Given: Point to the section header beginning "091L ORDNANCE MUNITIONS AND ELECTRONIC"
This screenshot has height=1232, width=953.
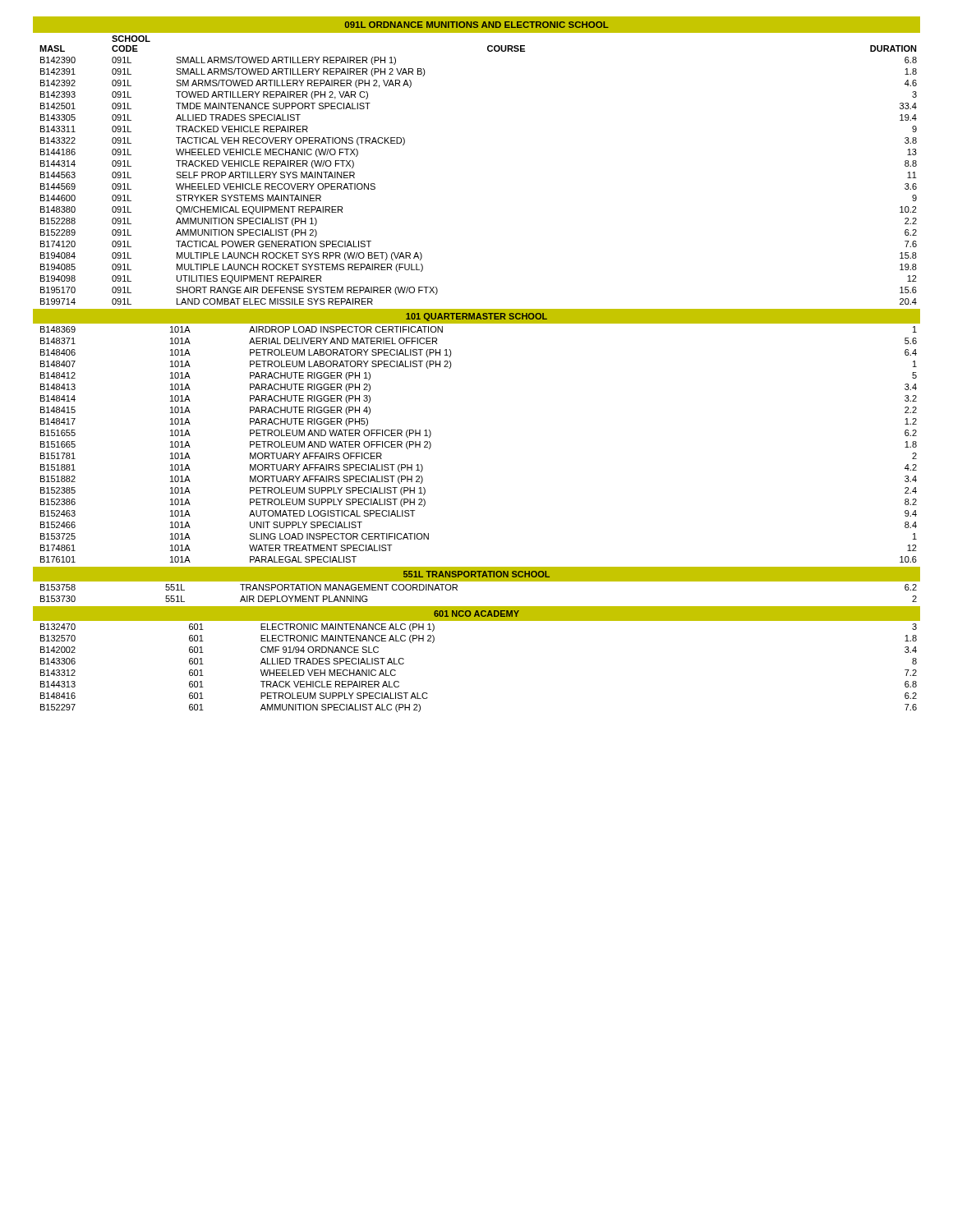Looking at the screenshot, I should coord(476,25).
